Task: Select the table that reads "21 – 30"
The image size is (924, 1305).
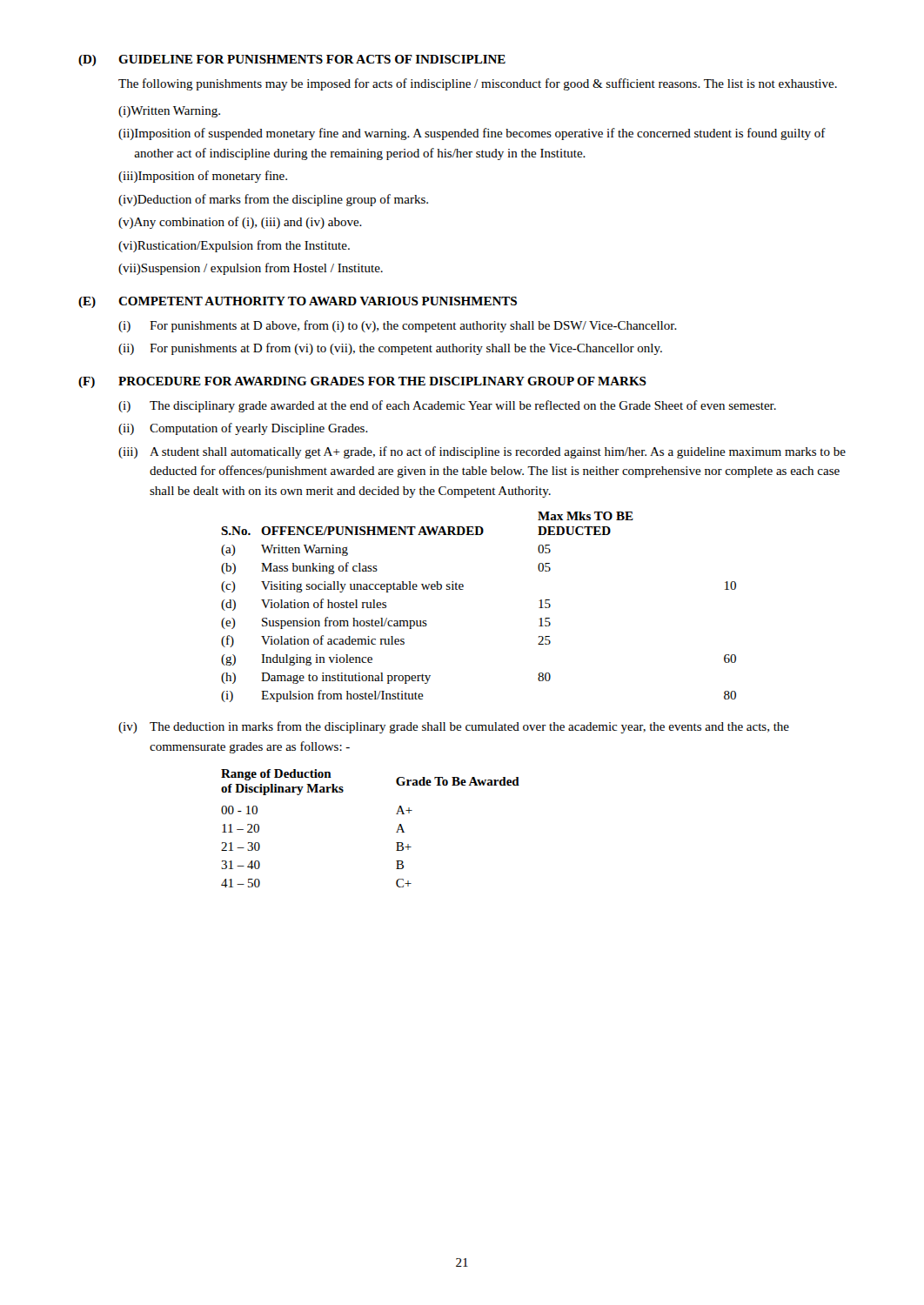Action: [498, 829]
